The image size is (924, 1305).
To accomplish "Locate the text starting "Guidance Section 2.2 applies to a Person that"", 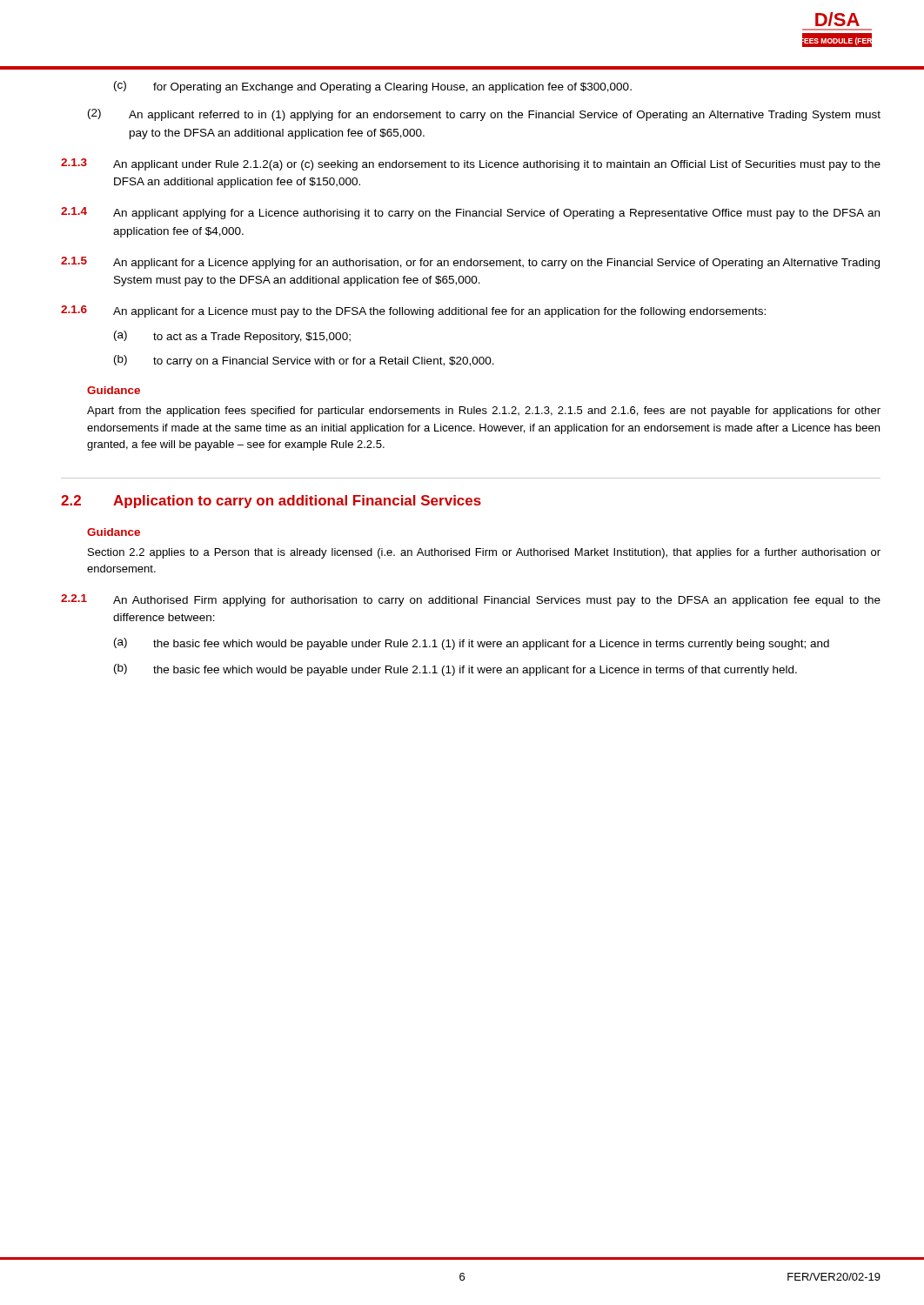I will tap(484, 551).
